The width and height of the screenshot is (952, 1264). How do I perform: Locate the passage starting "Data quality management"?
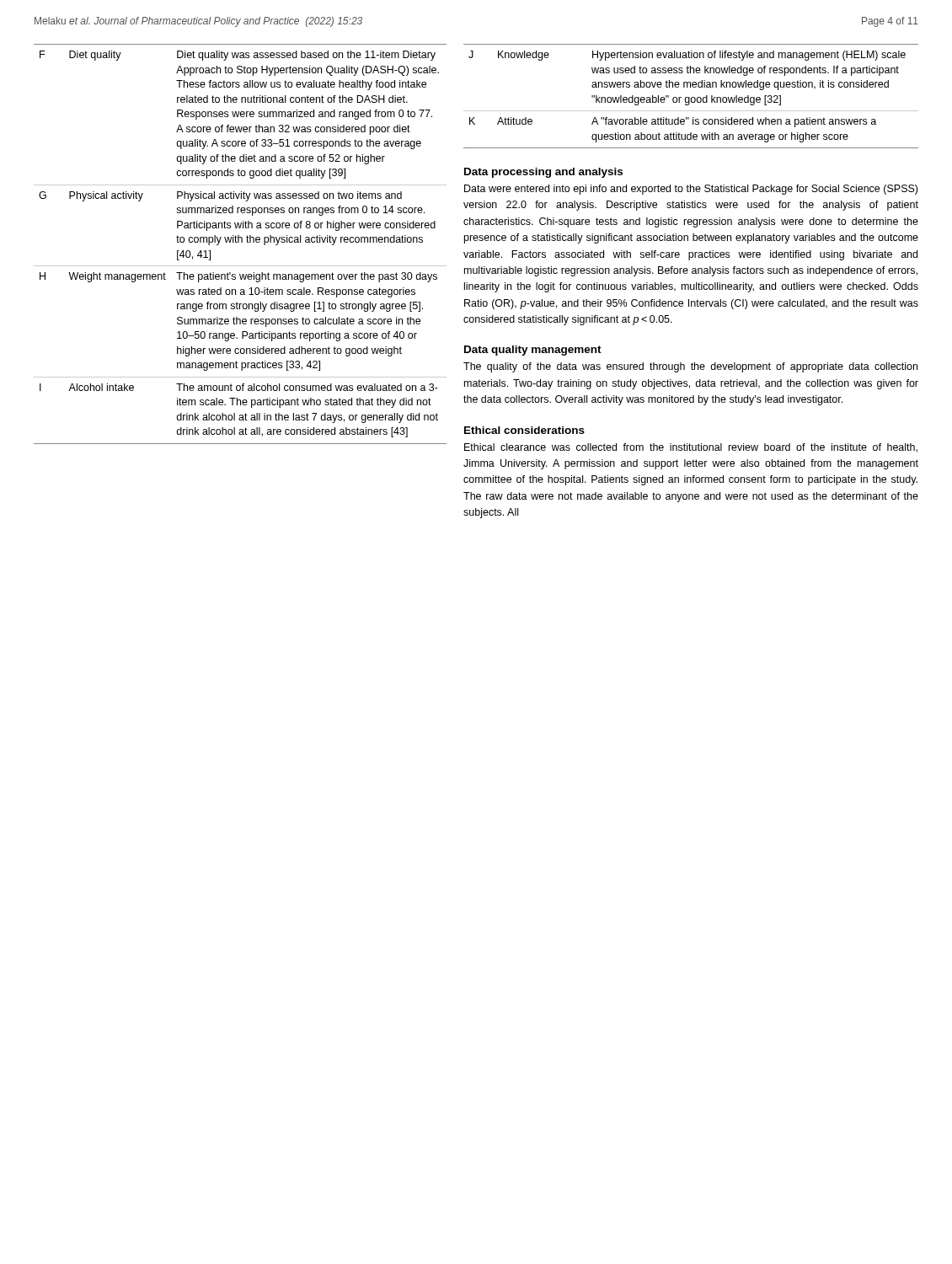532,350
